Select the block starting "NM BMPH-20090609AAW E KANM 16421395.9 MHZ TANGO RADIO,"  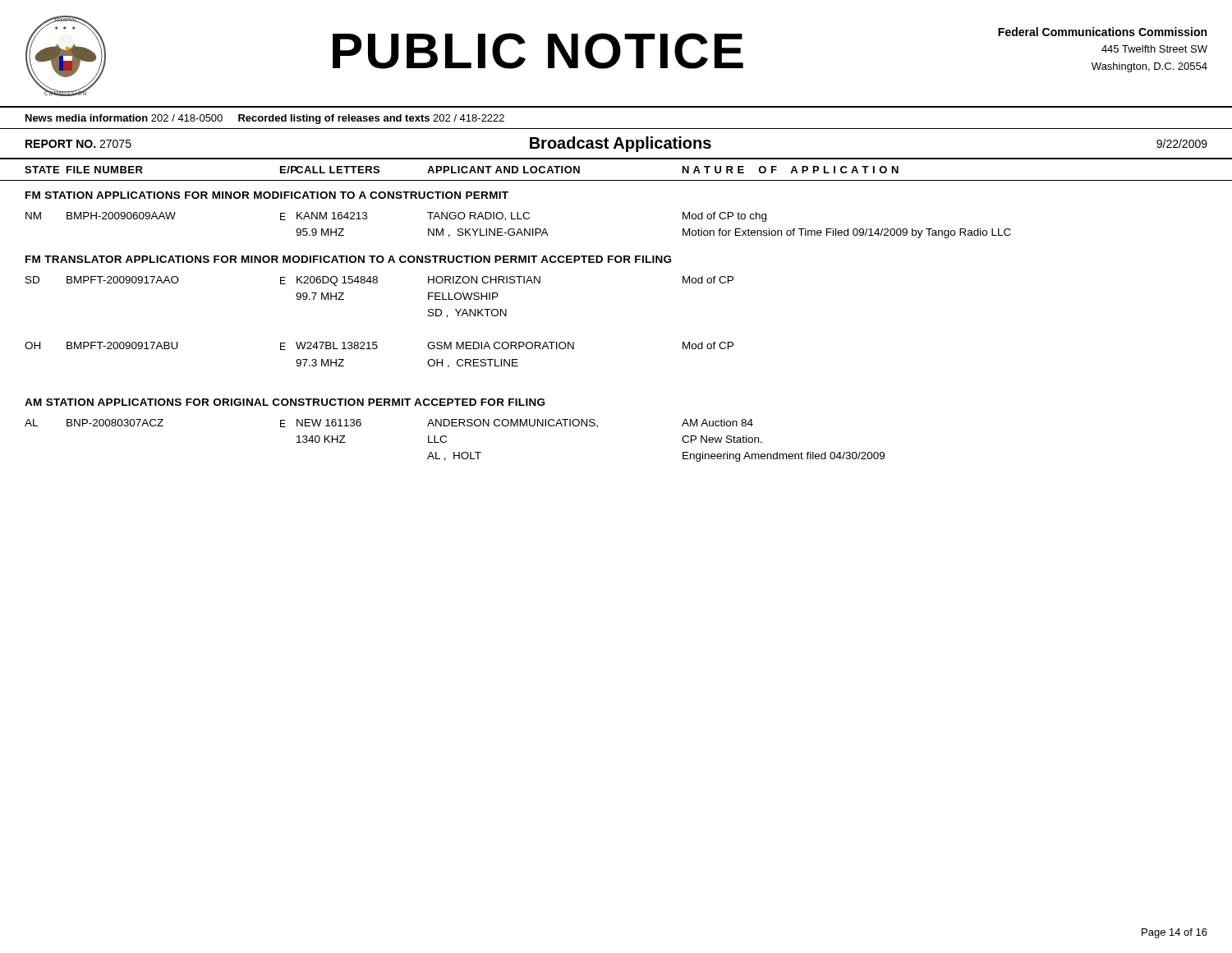(x=518, y=225)
